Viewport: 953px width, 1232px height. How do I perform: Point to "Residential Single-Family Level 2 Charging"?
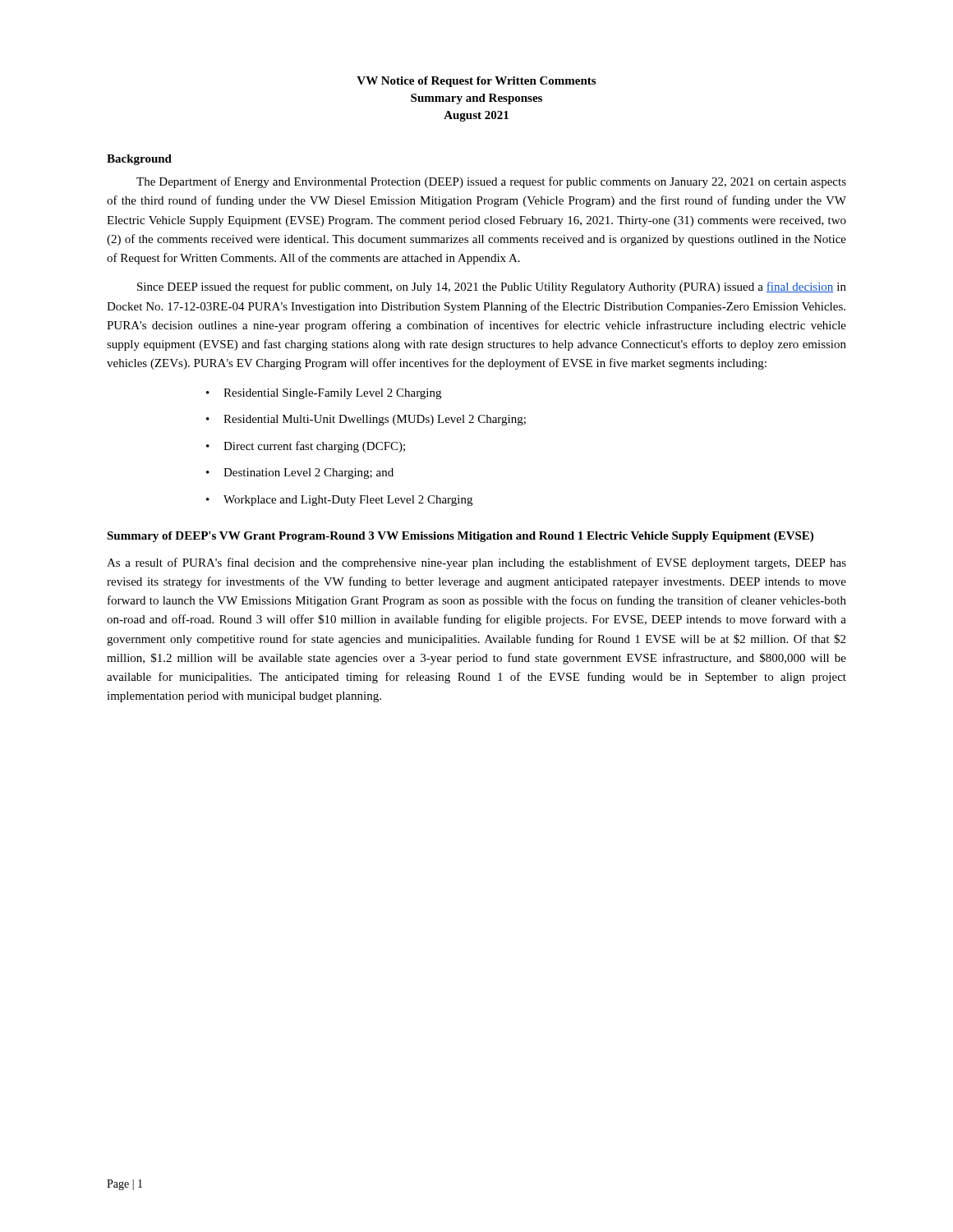tap(324, 394)
